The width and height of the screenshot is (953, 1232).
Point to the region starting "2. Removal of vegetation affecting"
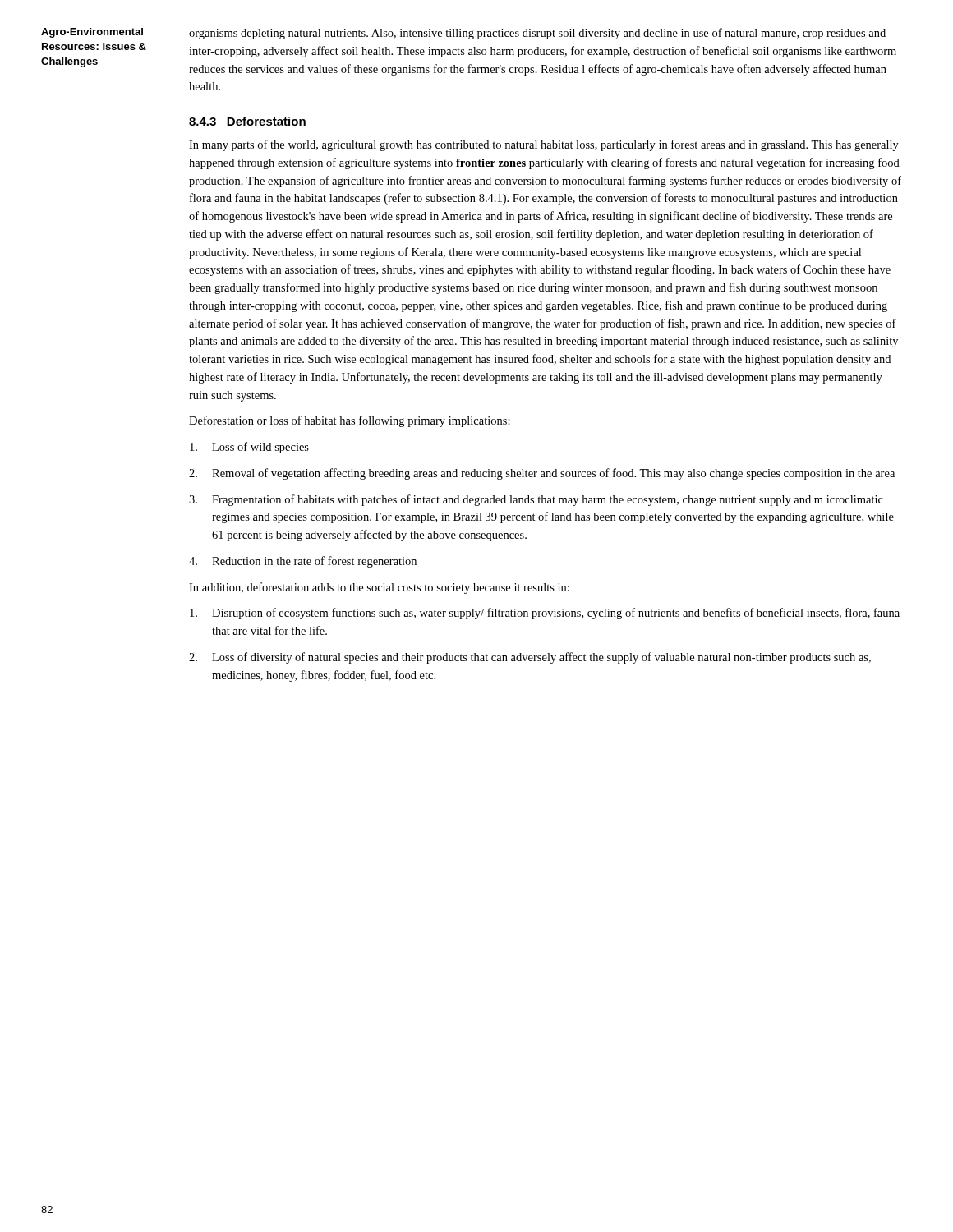(546, 474)
